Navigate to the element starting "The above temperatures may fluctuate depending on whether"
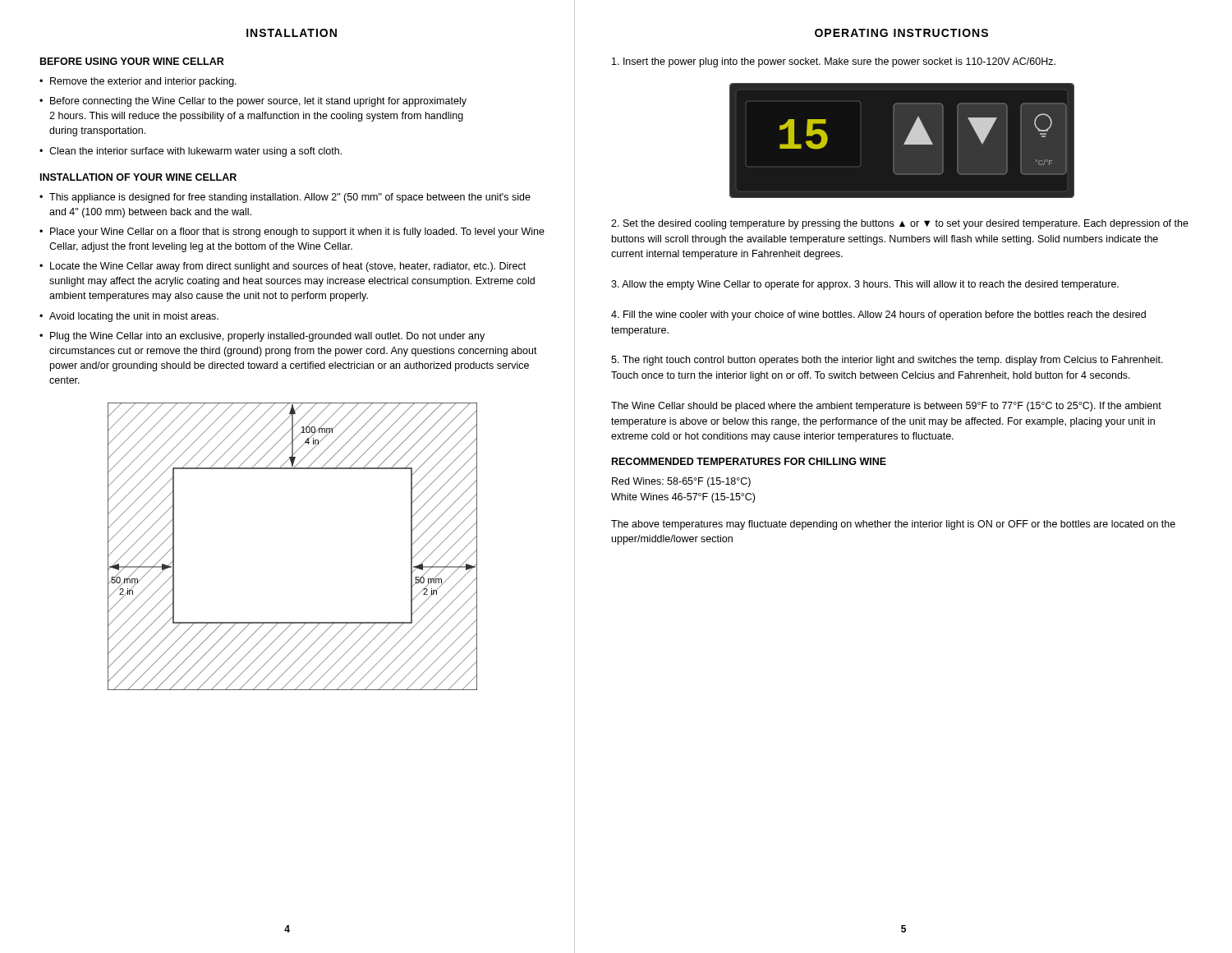 tap(893, 531)
